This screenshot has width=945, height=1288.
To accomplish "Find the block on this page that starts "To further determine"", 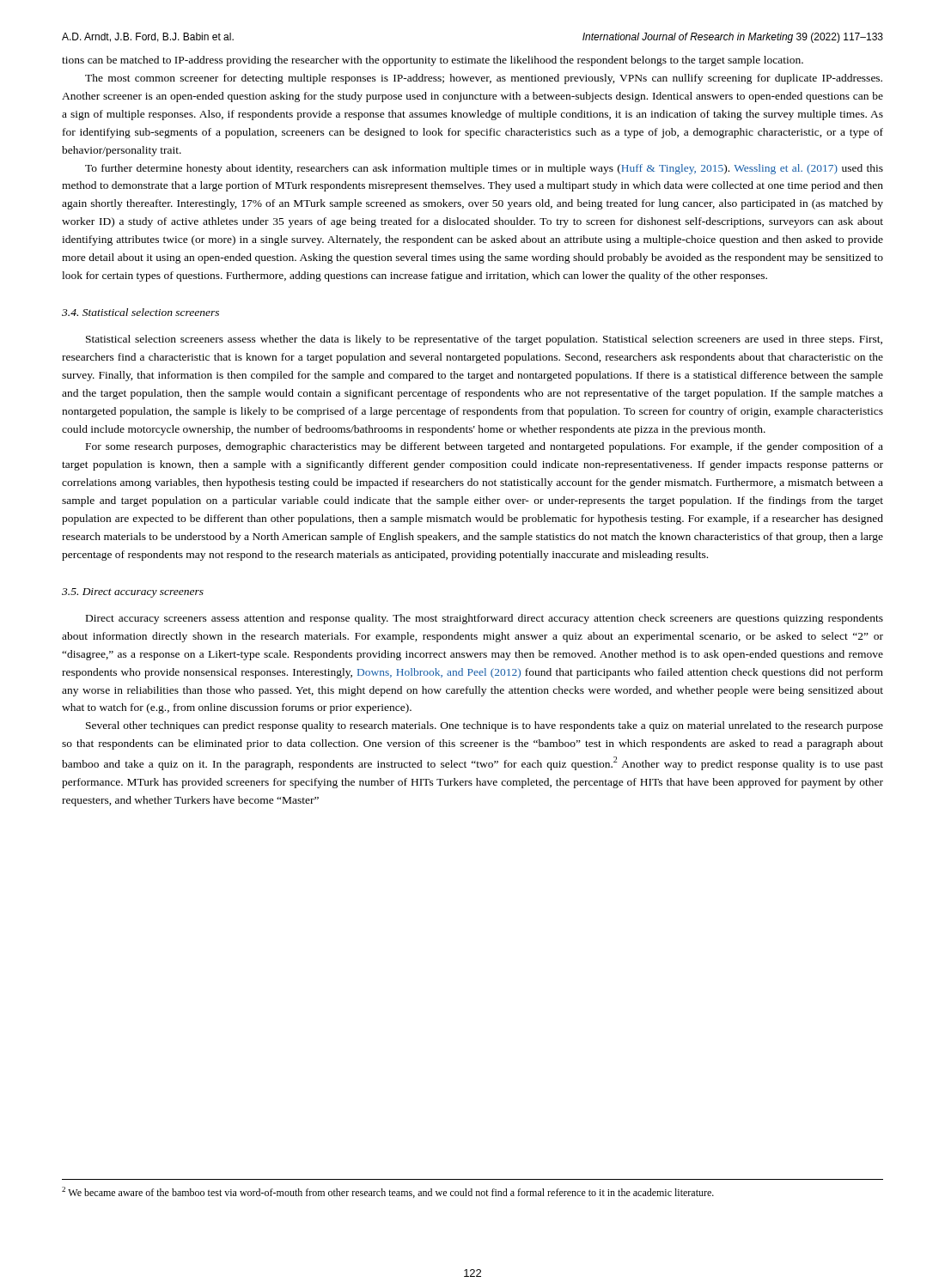I will (472, 222).
